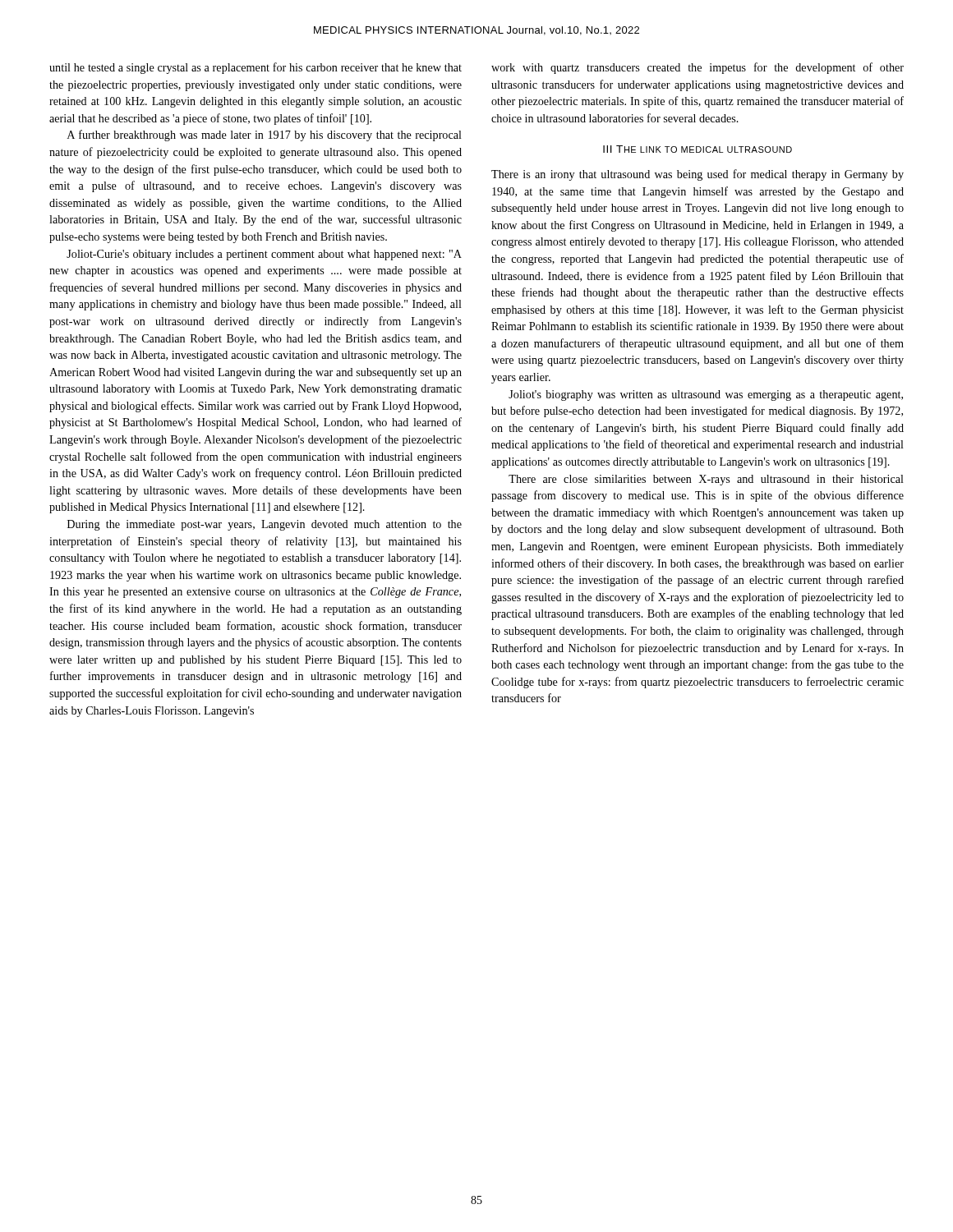Click the passage that begins "Joliot's biography was written as ultrasound was emerging"
This screenshot has height=1232, width=953.
coord(698,428)
